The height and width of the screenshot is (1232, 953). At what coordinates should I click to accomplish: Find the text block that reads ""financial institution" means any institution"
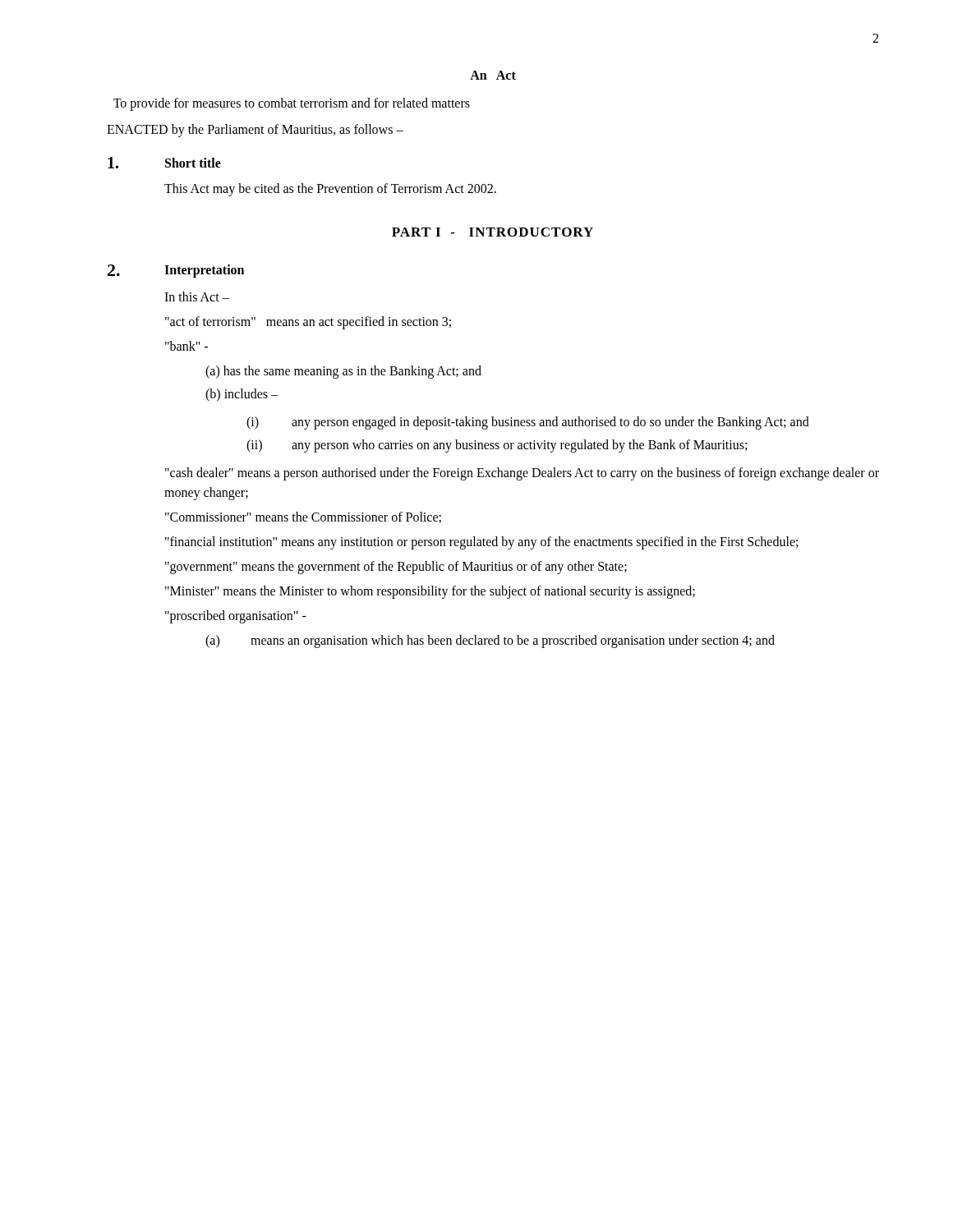[x=482, y=542]
